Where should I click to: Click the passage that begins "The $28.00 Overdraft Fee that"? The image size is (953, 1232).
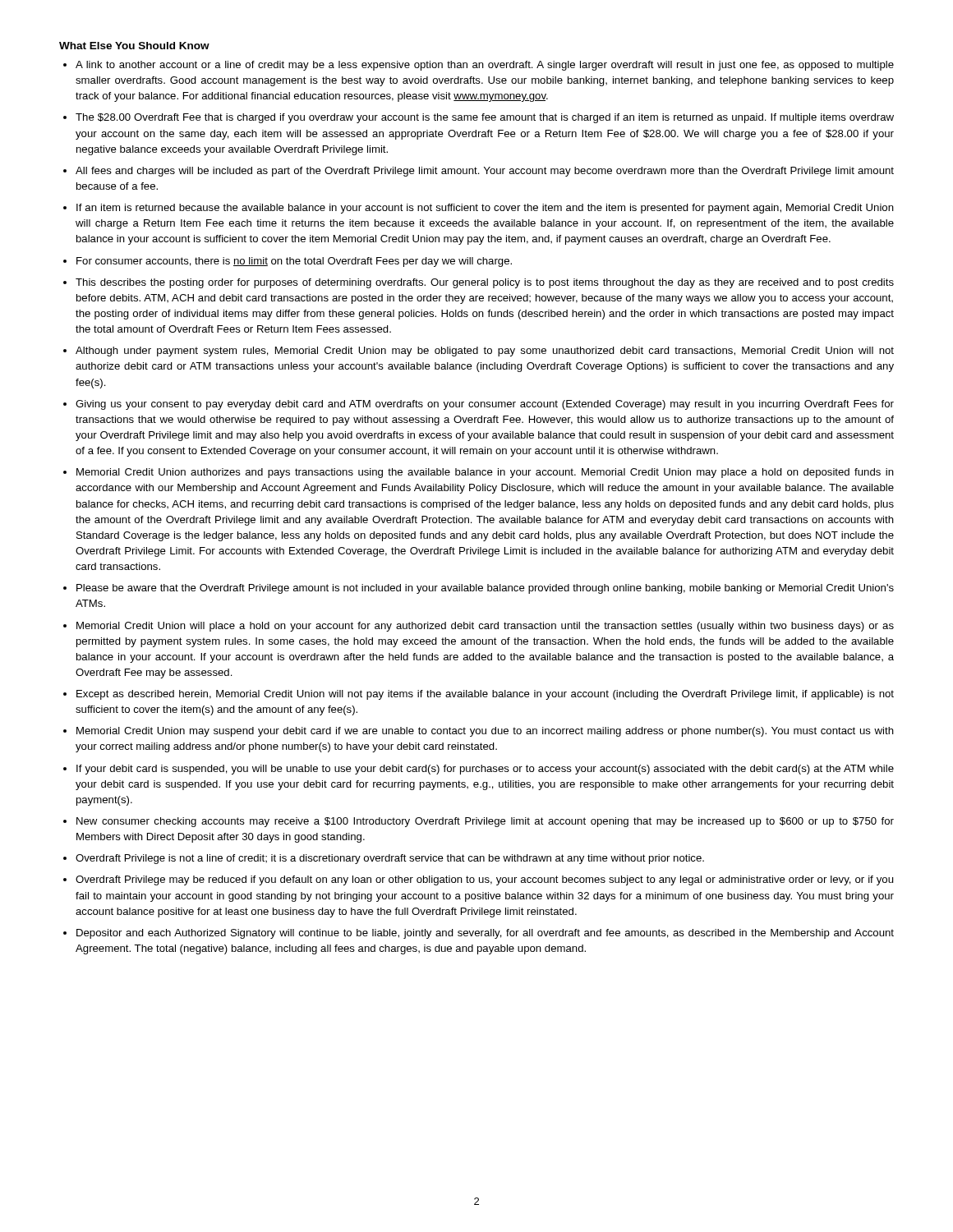pyautogui.click(x=485, y=133)
